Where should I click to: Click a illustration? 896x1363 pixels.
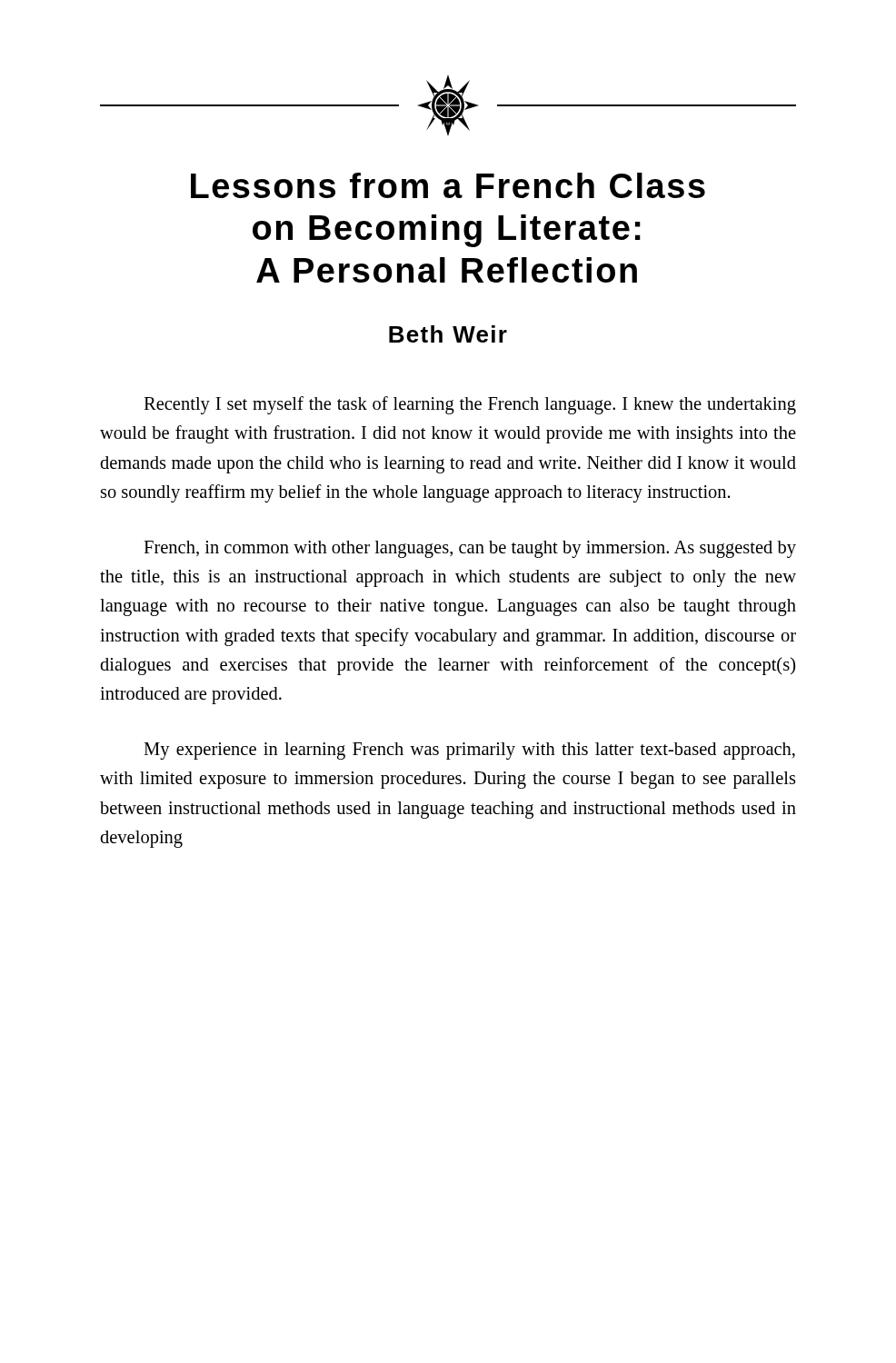point(448,105)
